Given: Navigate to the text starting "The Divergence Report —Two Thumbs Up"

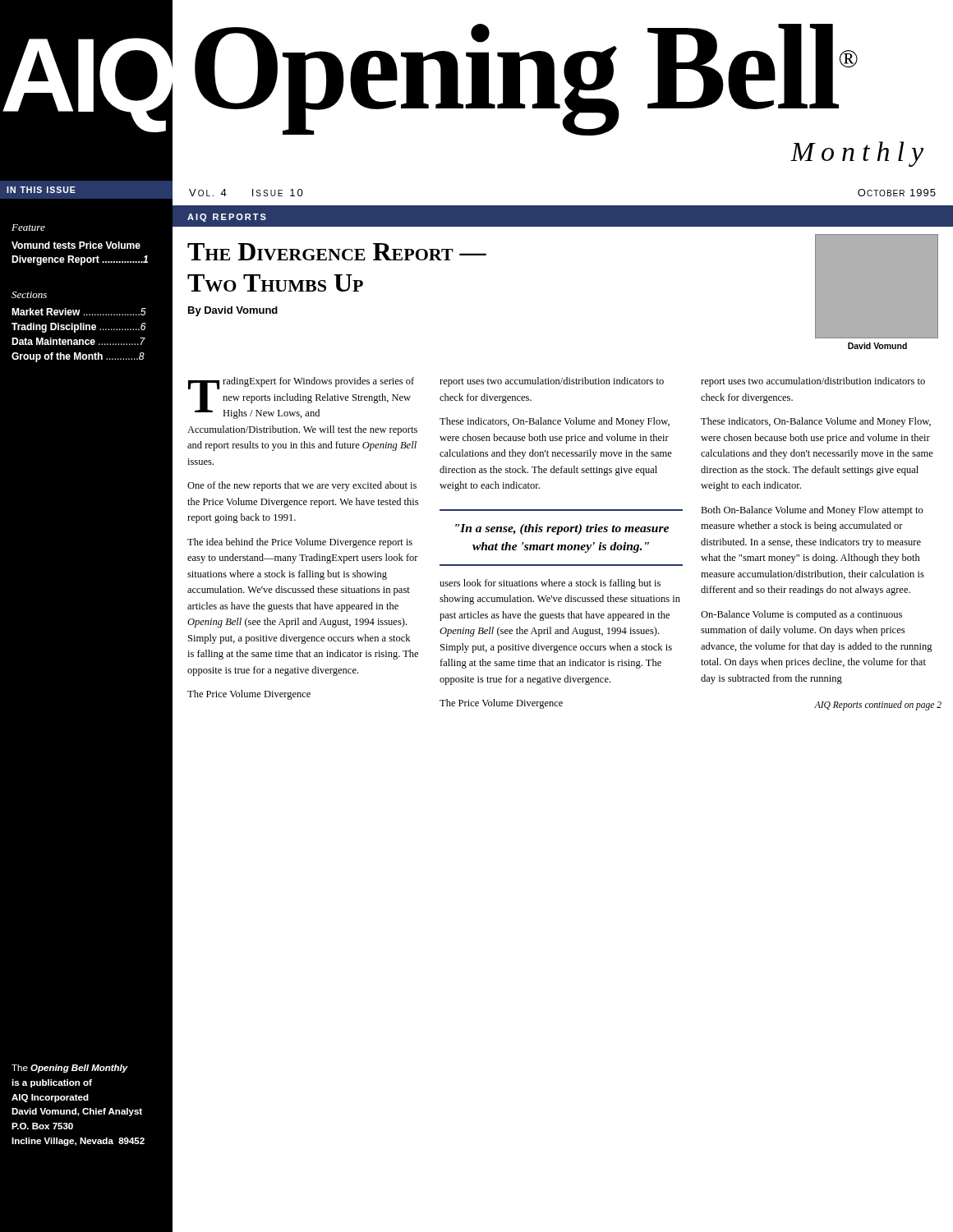Looking at the screenshot, I should [x=337, y=267].
